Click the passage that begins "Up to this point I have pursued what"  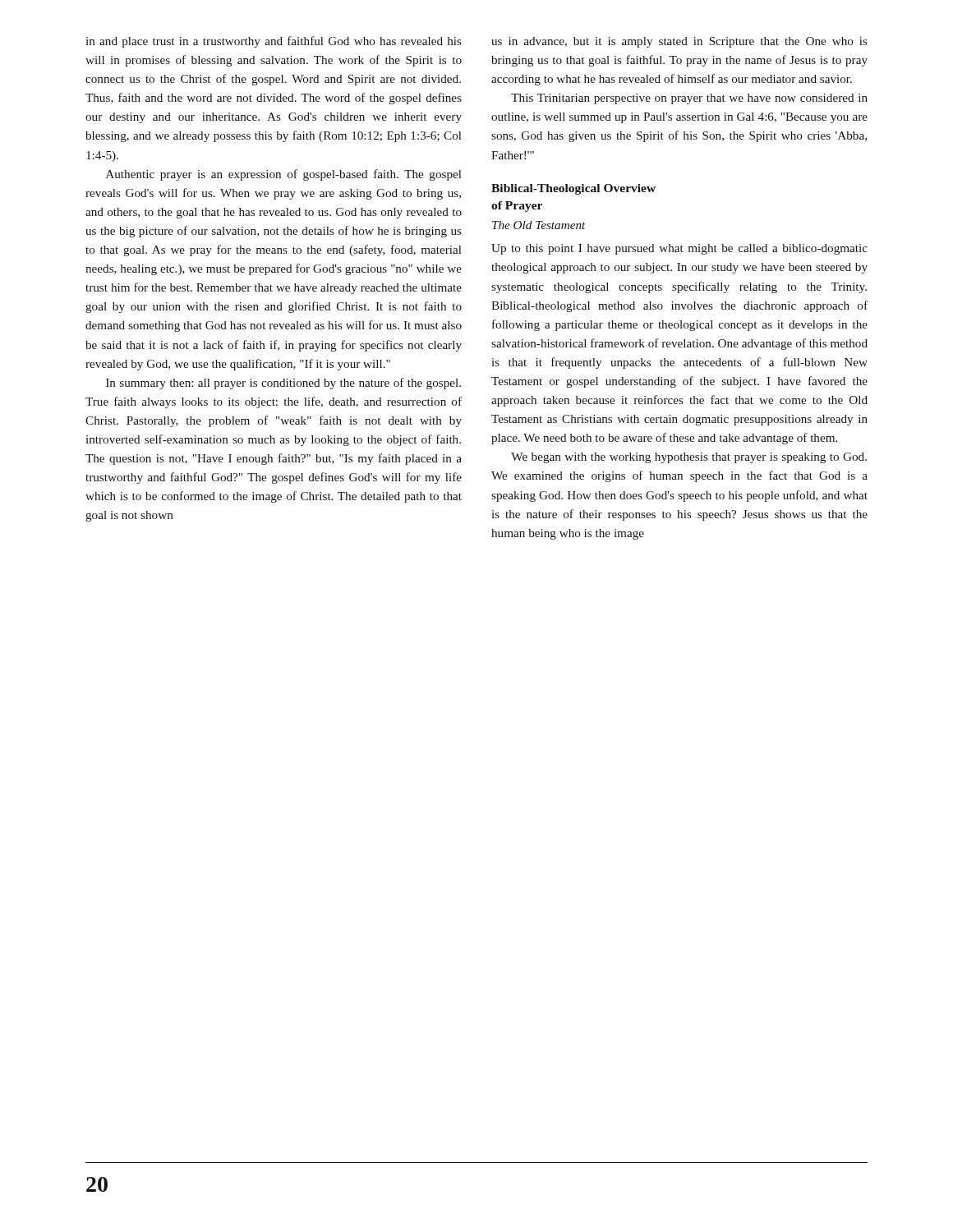(679, 390)
